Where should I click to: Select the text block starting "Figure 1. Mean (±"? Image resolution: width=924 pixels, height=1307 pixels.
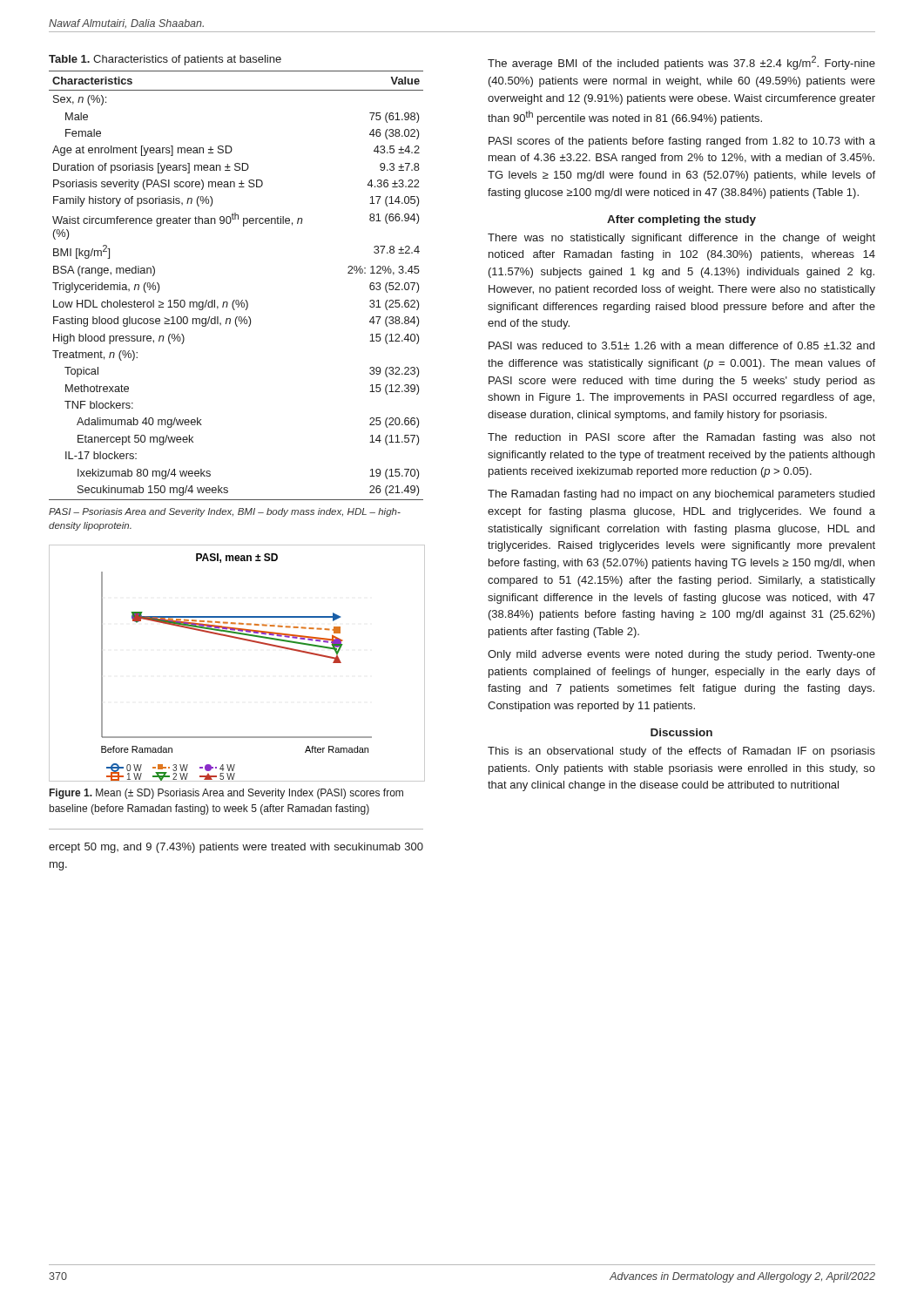[x=226, y=801]
